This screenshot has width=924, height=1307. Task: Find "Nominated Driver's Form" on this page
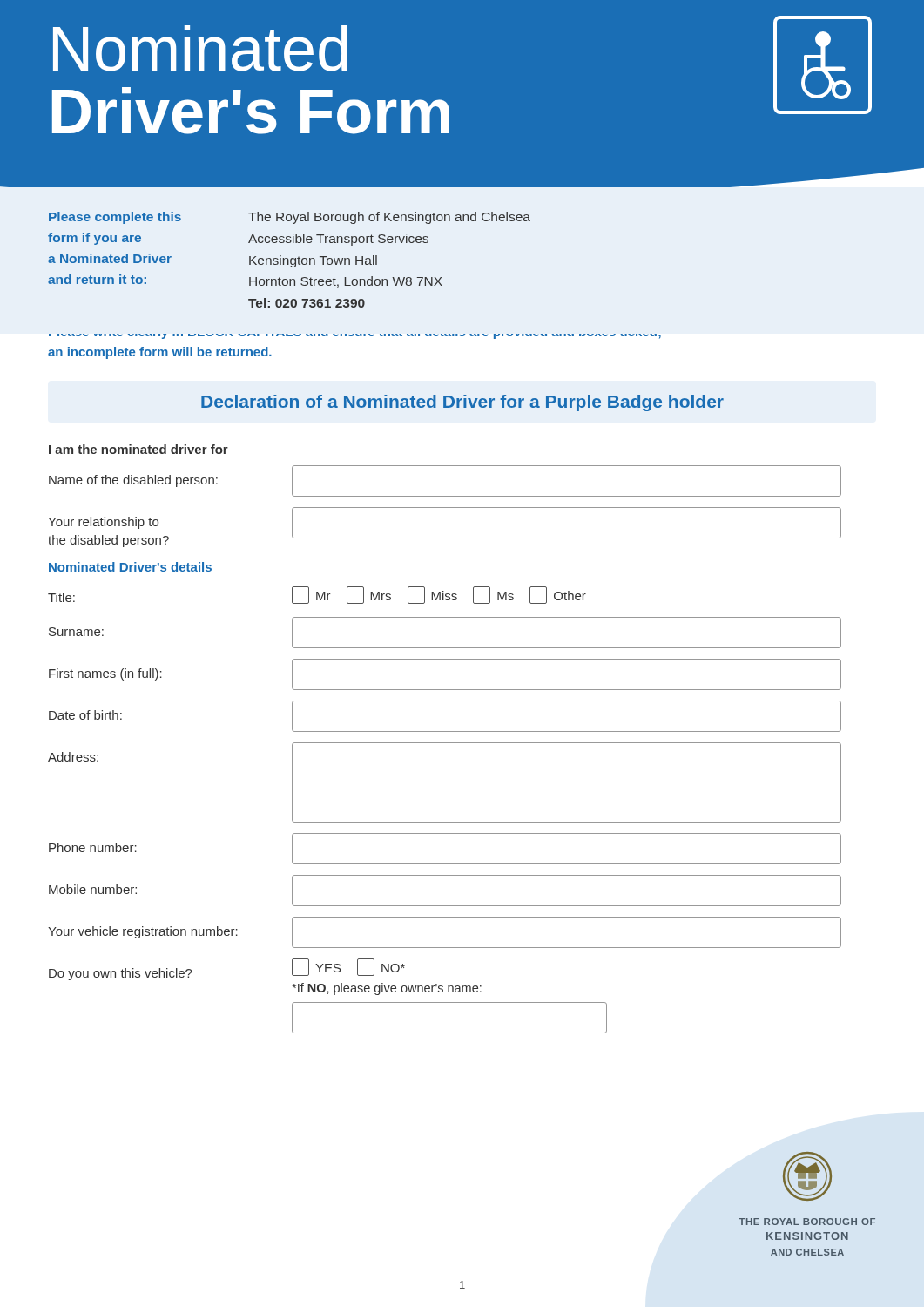click(x=250, y=80)
